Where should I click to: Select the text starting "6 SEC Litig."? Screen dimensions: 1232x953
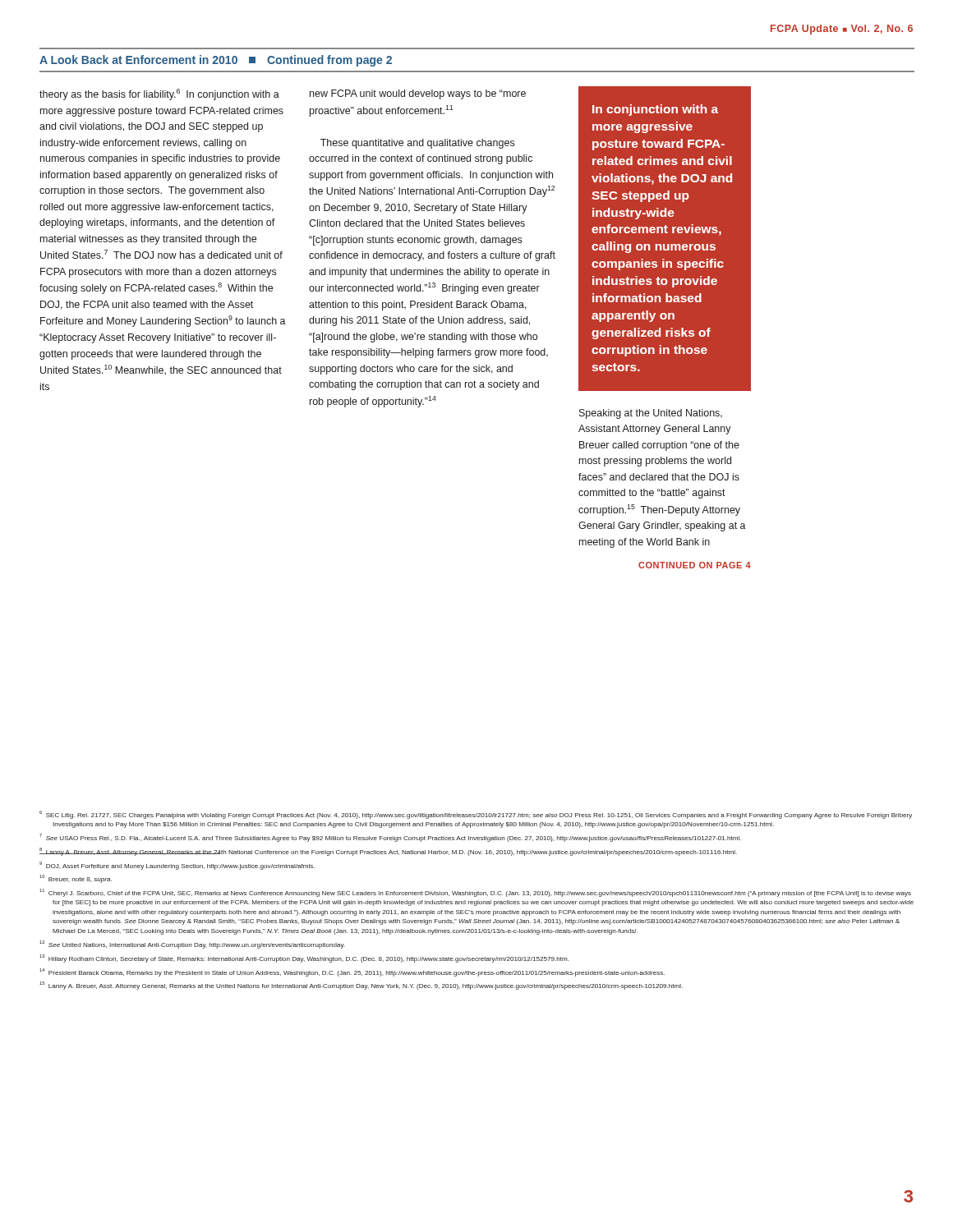click(x=477, y=900)
